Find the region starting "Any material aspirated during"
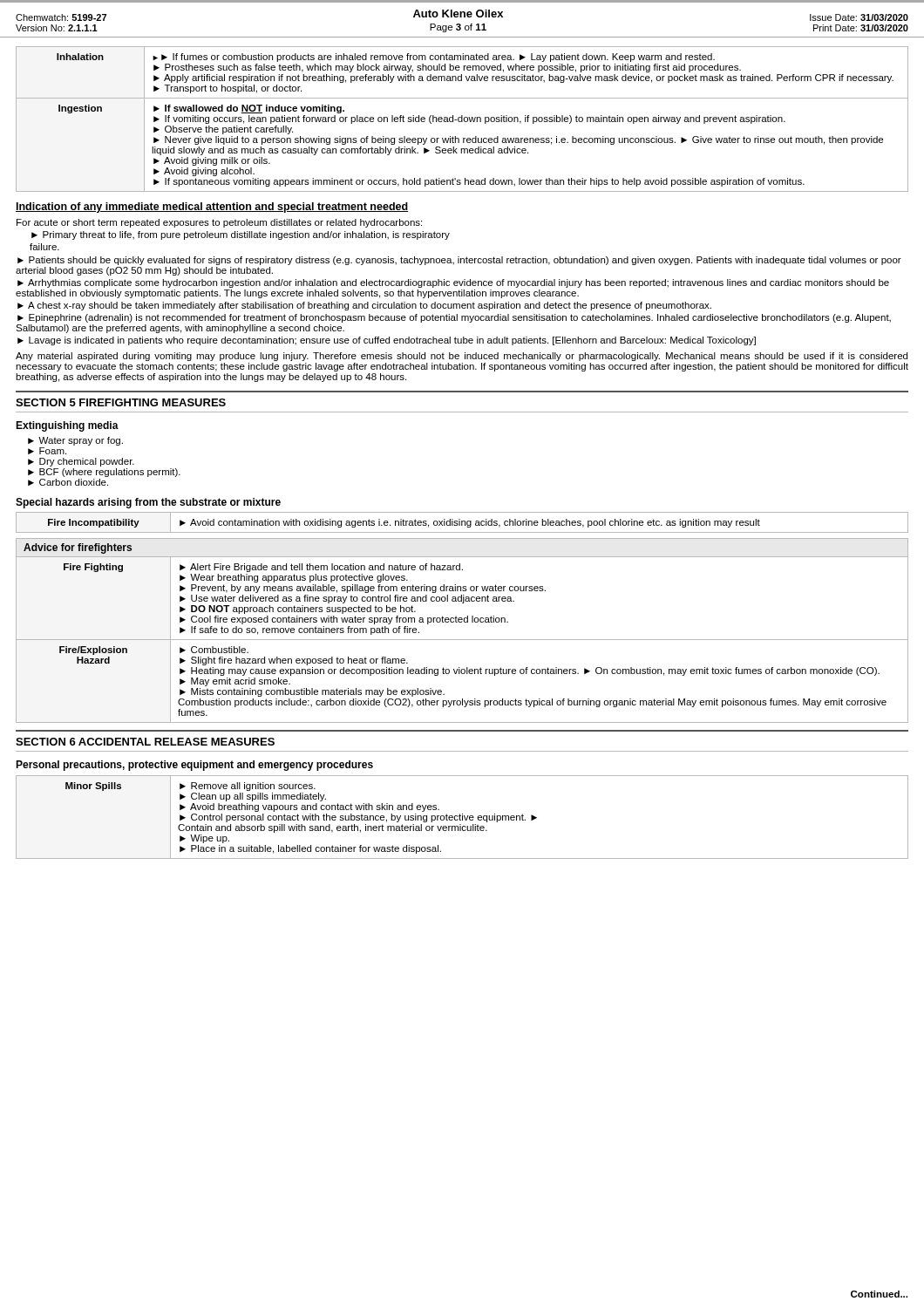 click(462, 366)
